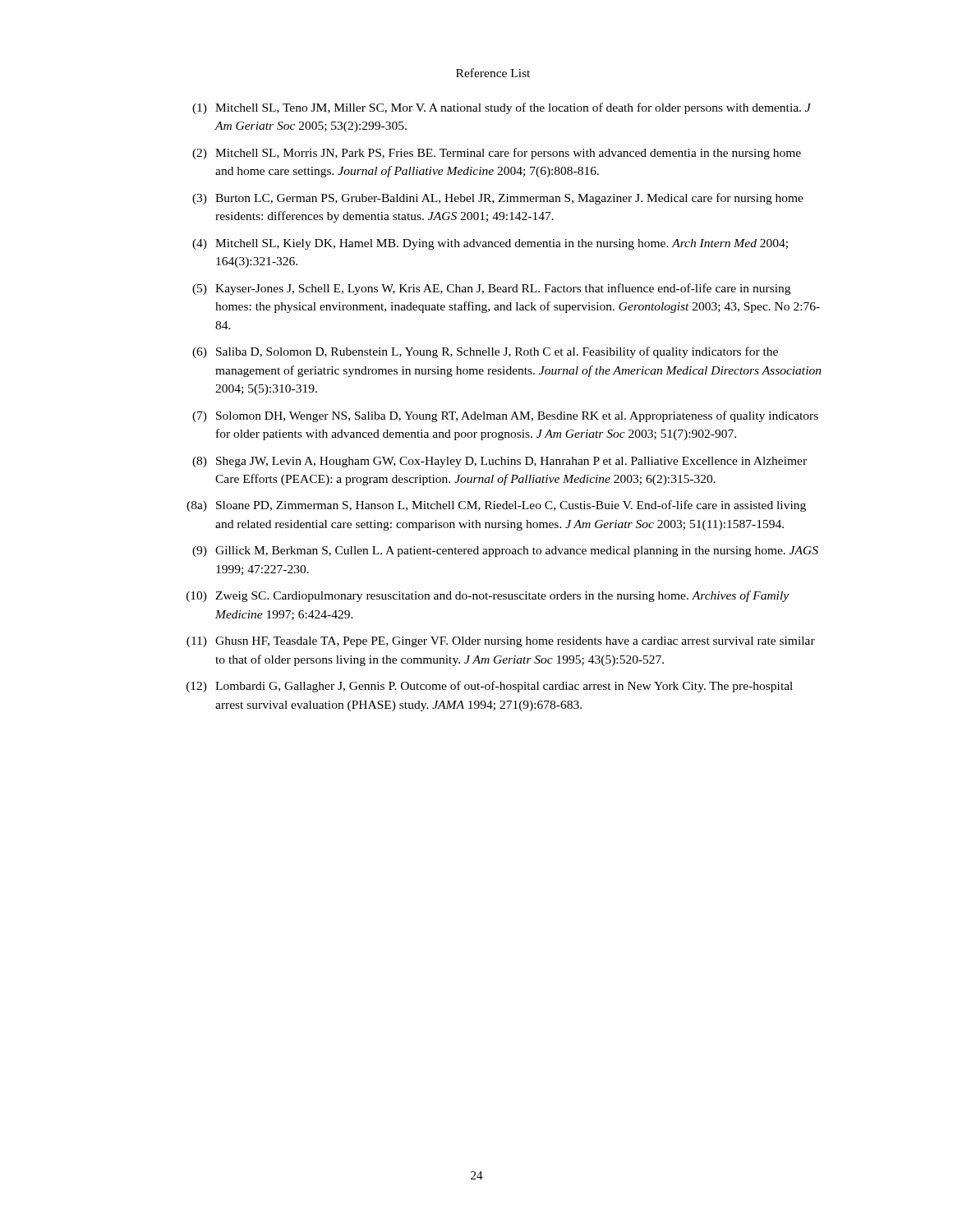Where is the passage that starts "(8a) Sloane PD, Zimmerman S,"?
This screenshot has width=953, height=1232.
[493, 515]
